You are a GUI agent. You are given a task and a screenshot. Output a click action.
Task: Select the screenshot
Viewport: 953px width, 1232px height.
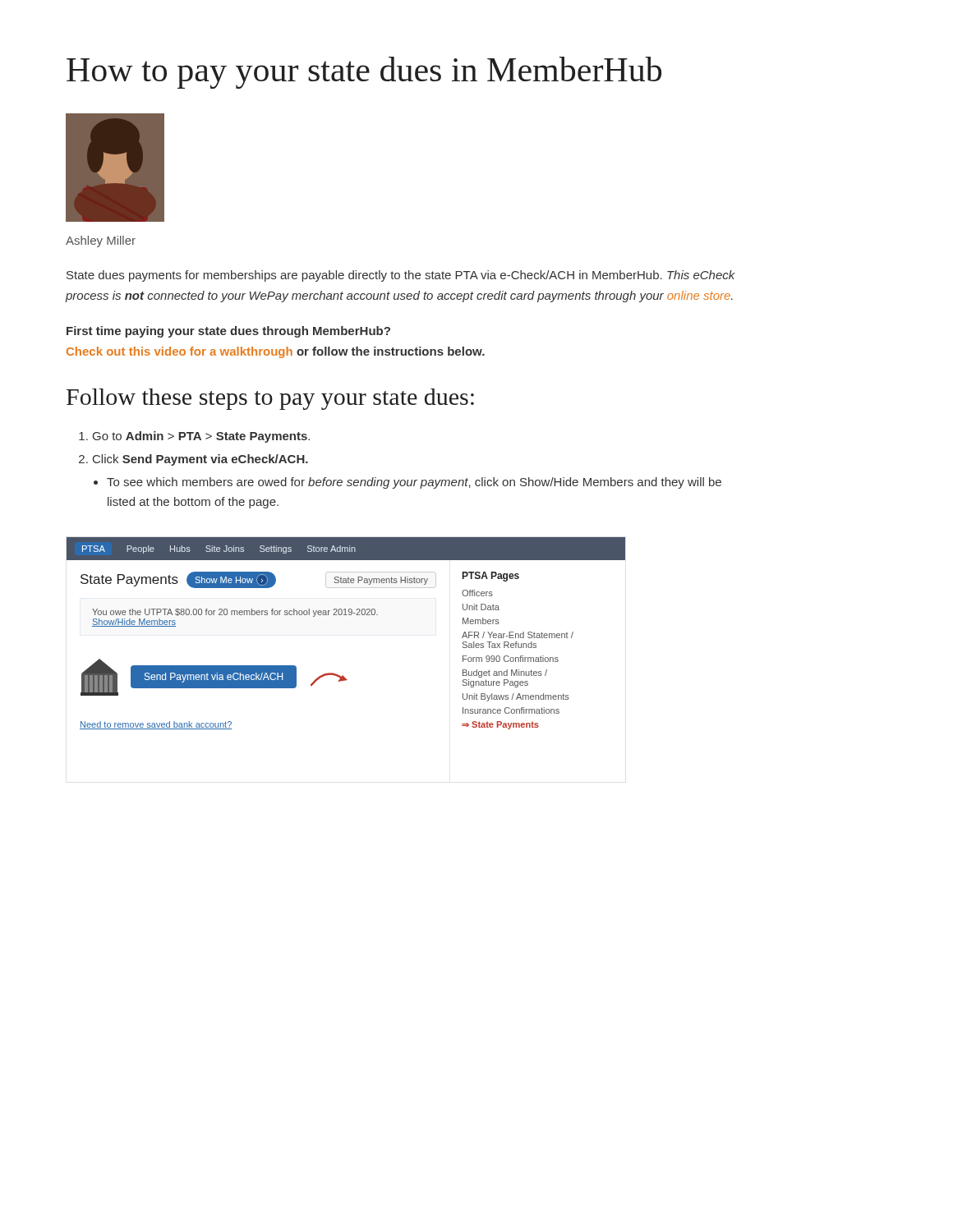(346, 655)
